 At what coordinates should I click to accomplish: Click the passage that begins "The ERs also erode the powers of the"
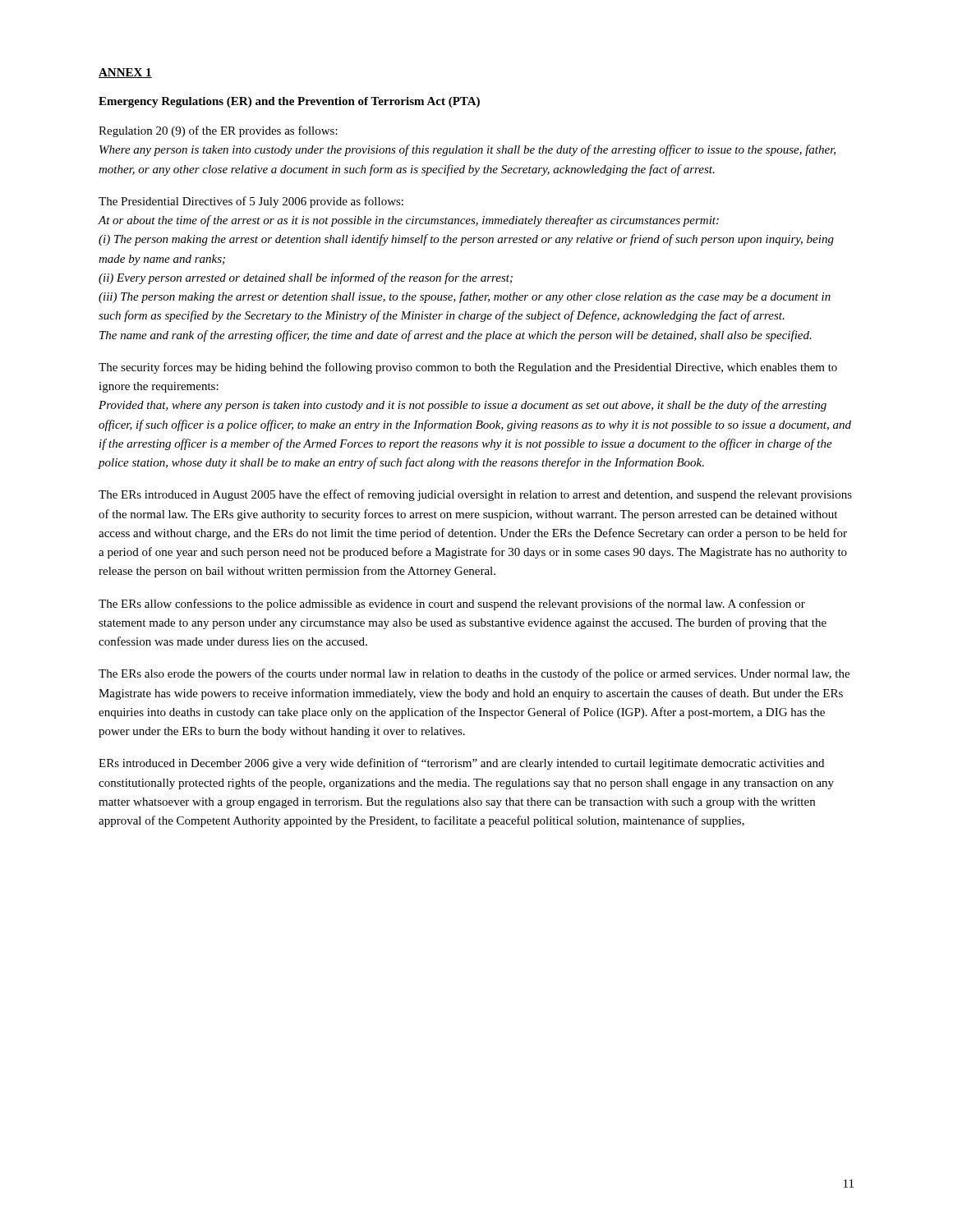[474, 702]
